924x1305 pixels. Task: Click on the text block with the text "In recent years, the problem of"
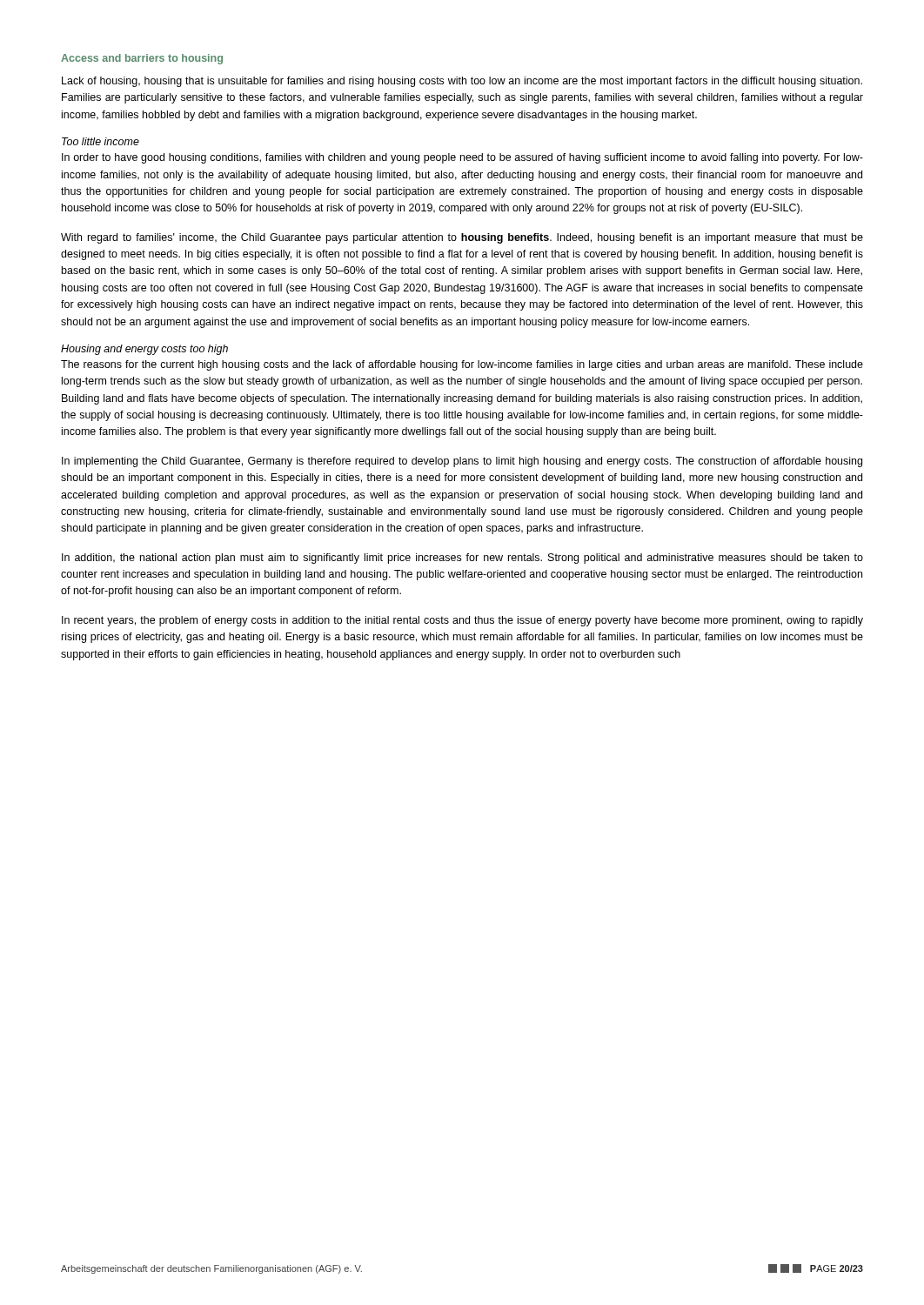pos(462,637)
